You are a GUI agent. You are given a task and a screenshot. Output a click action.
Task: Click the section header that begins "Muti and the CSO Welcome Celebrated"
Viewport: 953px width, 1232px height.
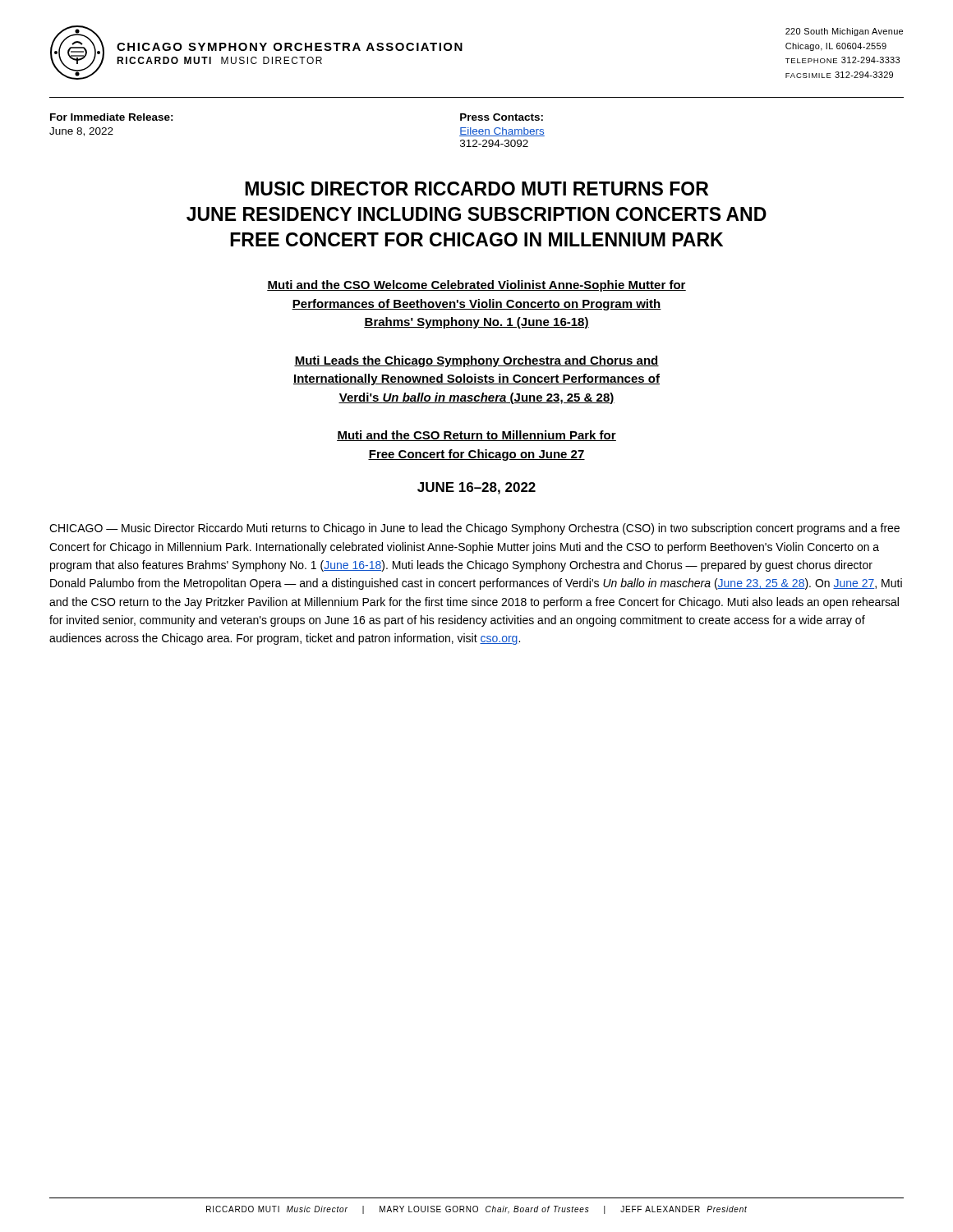(x=476, y=303)
